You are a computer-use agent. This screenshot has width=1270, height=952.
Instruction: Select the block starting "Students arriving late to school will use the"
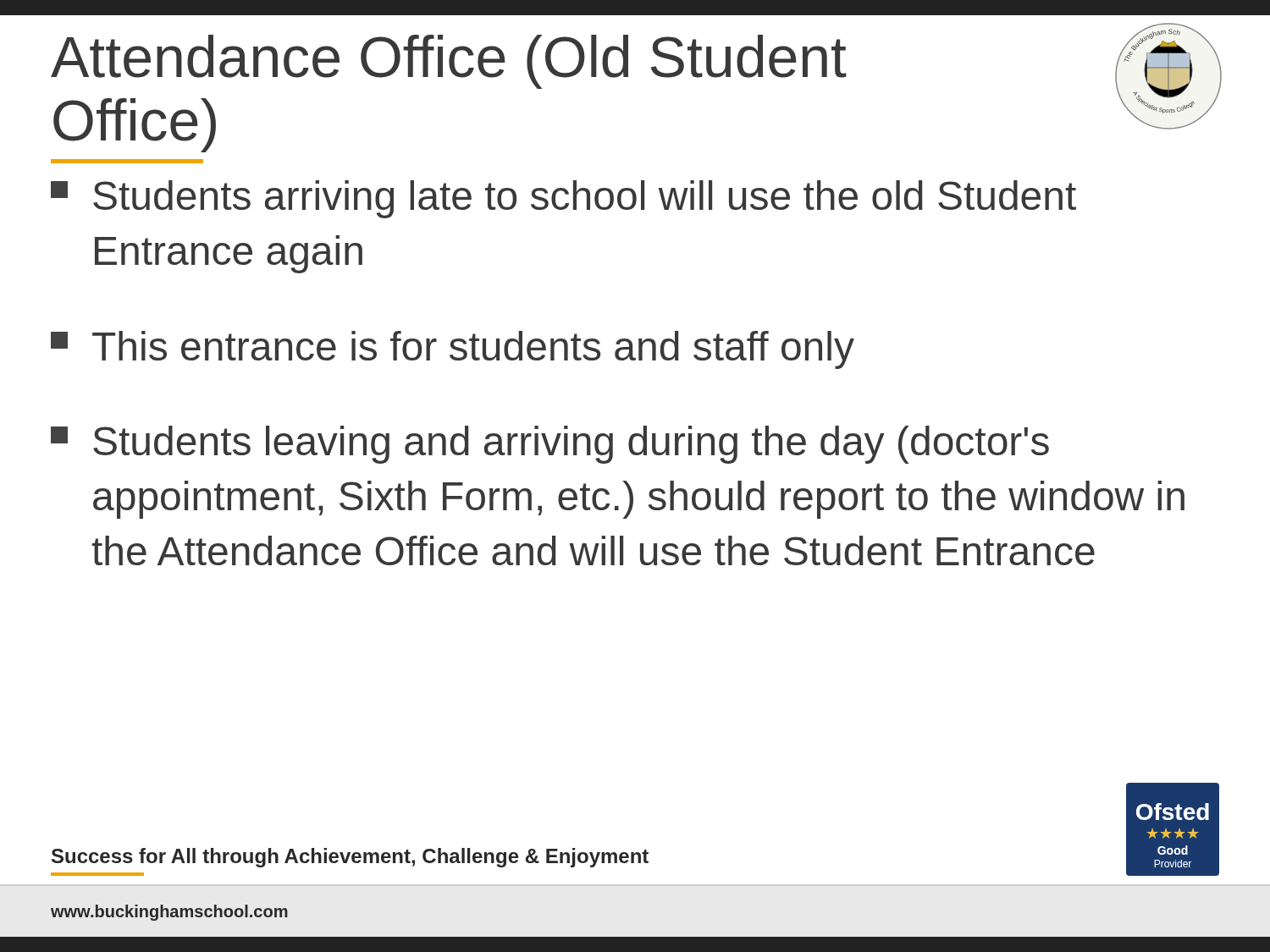click(564, 224)
